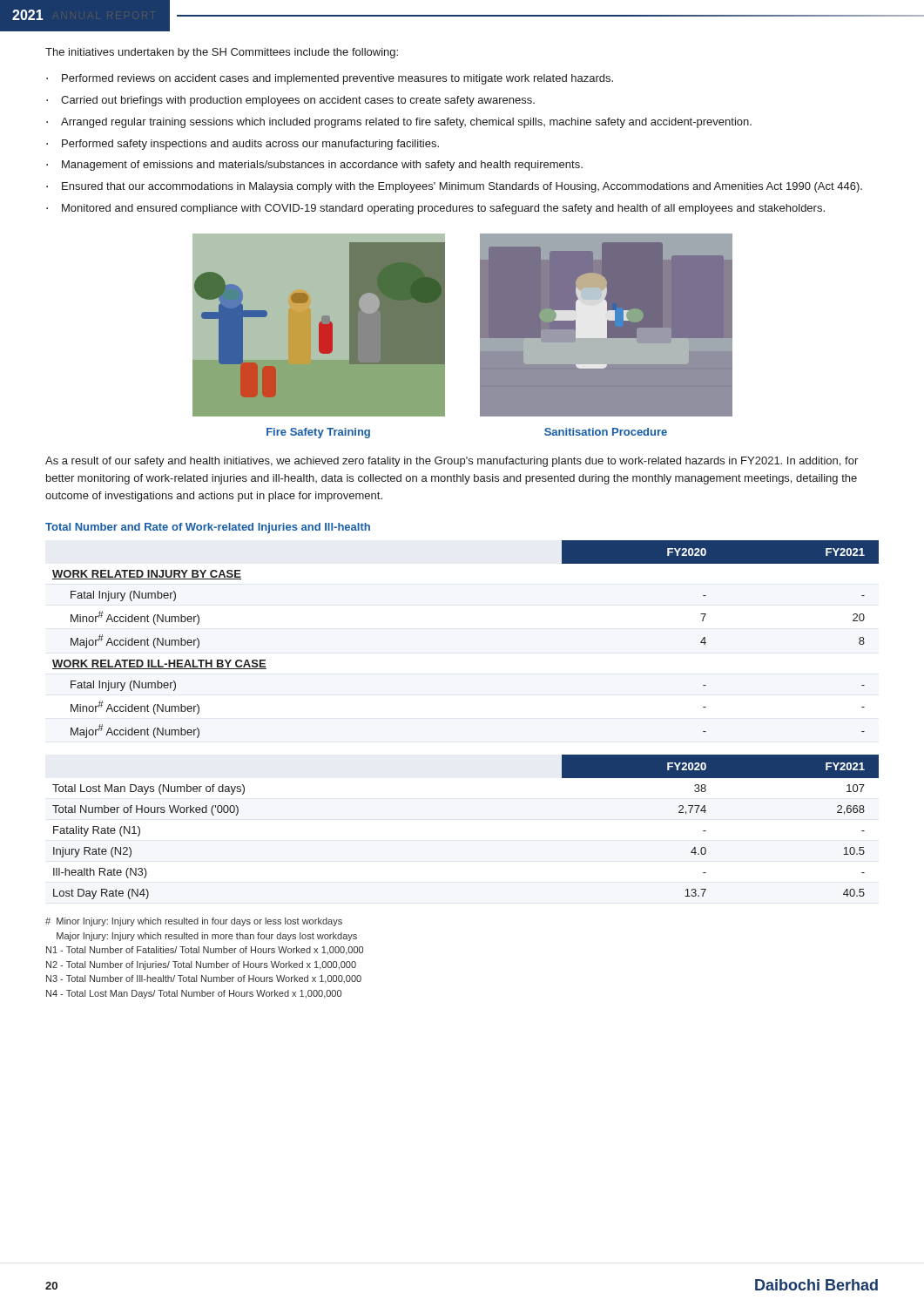Click on the table containing "Total Number of Hours Worked"

click(462, 829)
